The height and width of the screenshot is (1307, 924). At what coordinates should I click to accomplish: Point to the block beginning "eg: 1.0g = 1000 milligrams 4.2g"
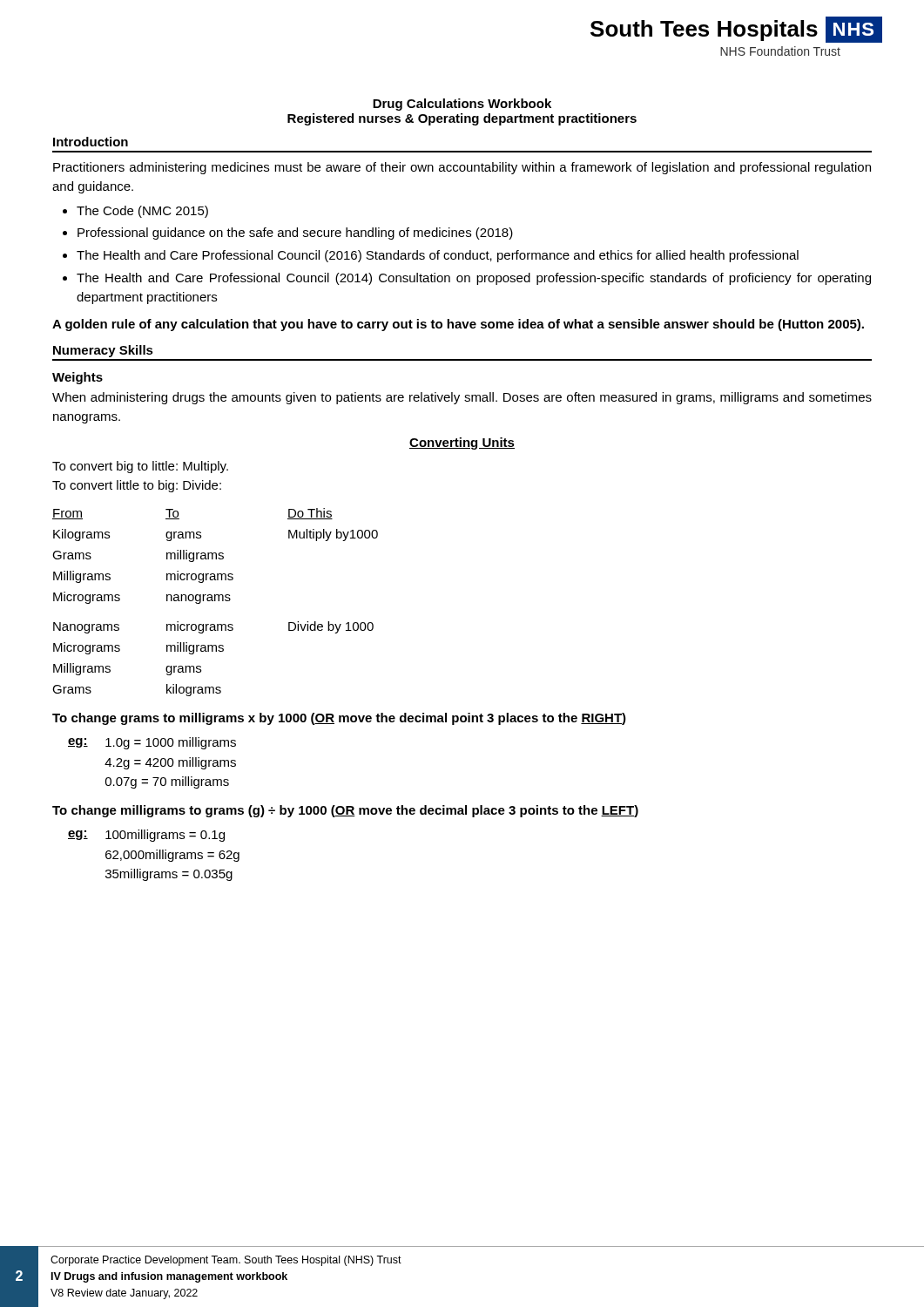[x=152, y=762]
